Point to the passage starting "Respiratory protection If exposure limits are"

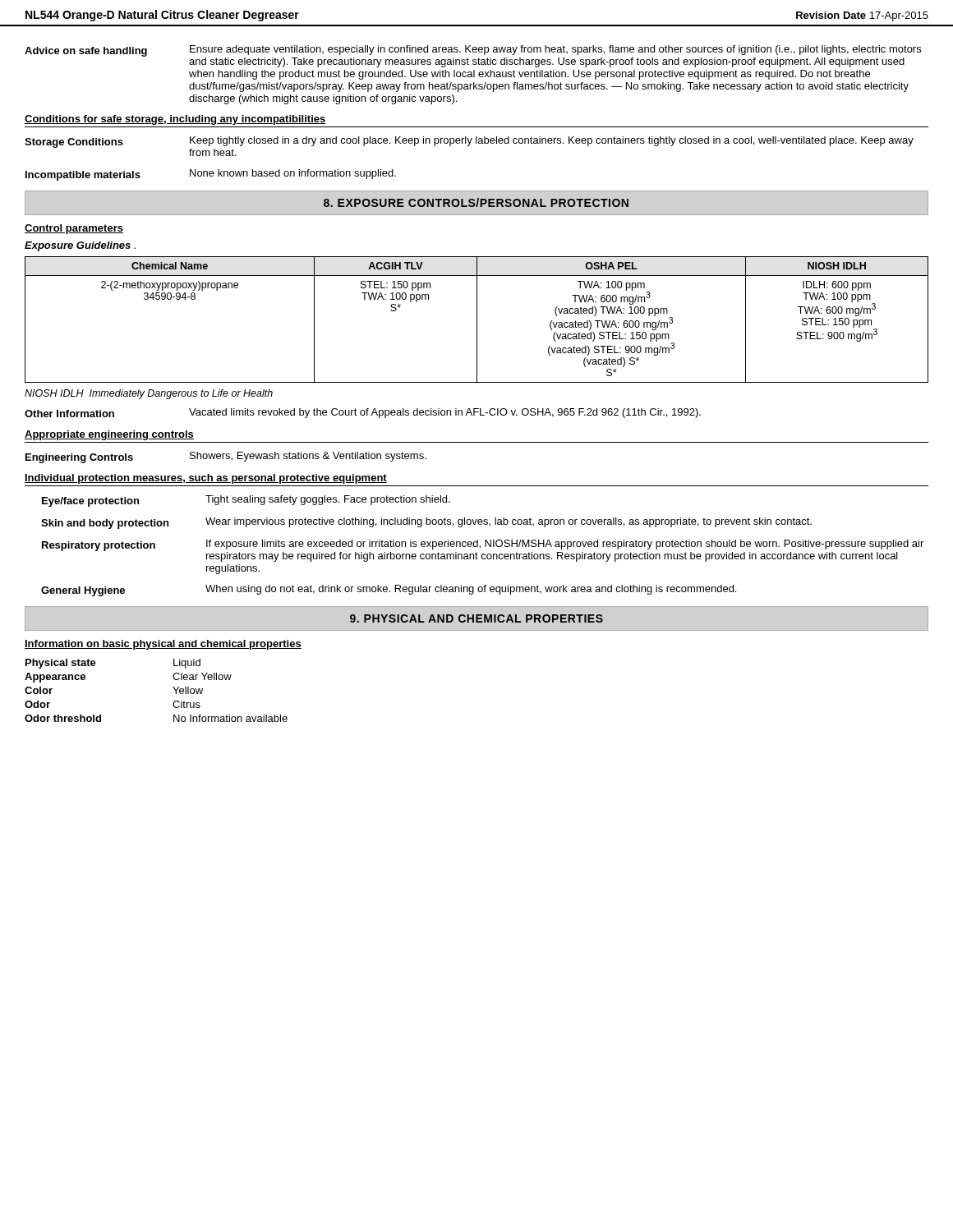click(485, 556)
